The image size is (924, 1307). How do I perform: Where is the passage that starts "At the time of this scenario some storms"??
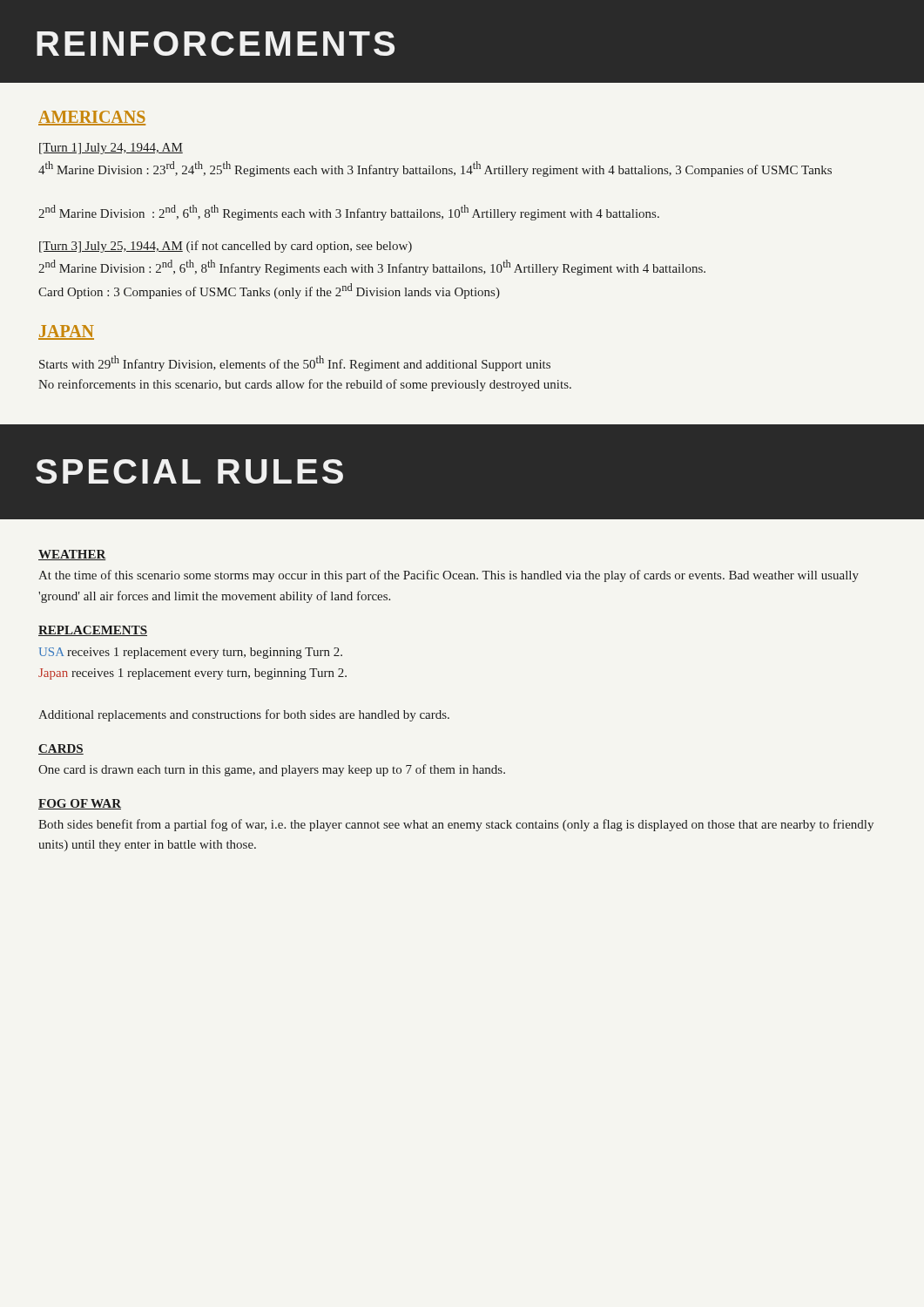[449, 585]
